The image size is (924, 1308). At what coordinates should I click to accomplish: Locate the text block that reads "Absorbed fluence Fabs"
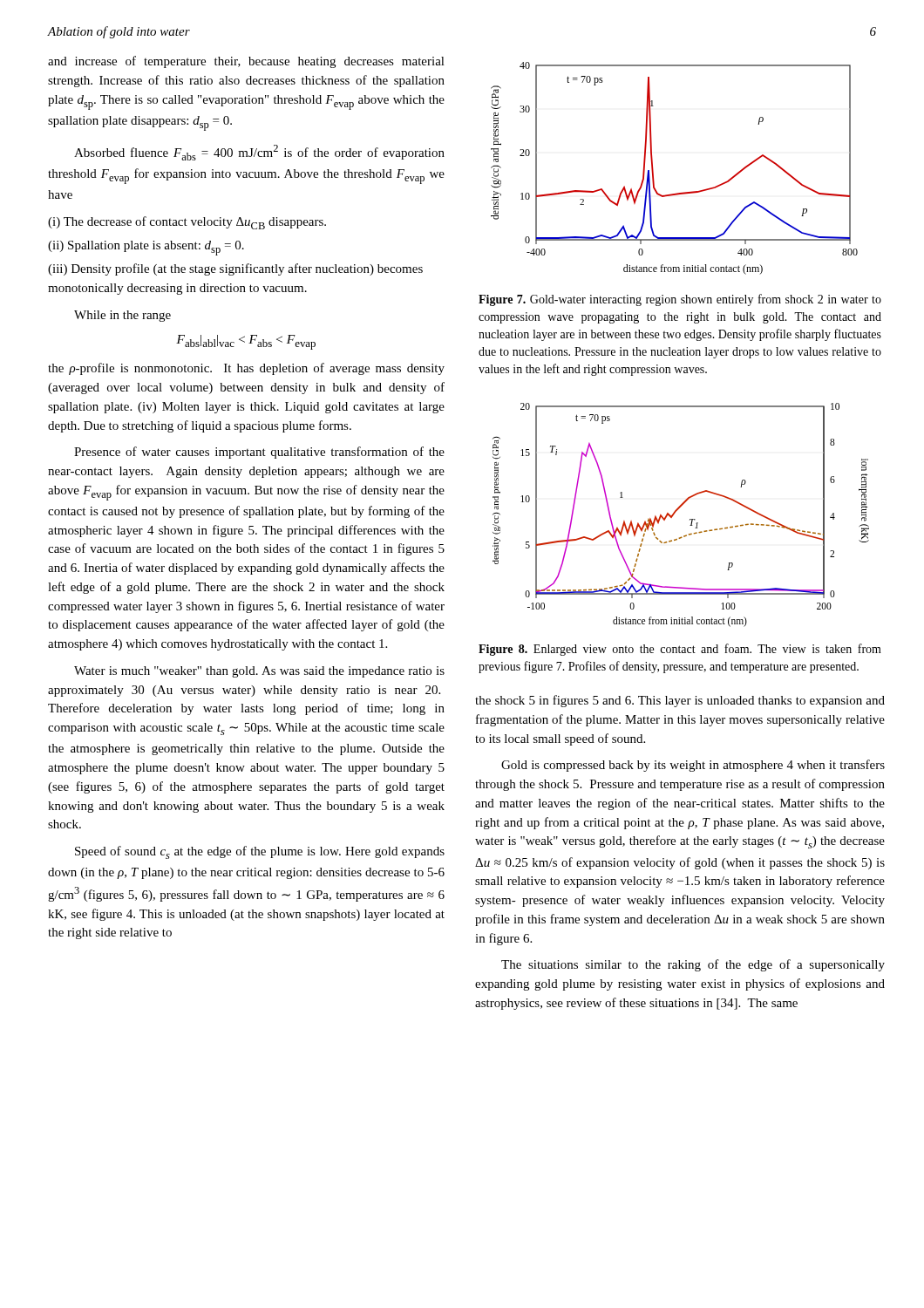point(246,172)
